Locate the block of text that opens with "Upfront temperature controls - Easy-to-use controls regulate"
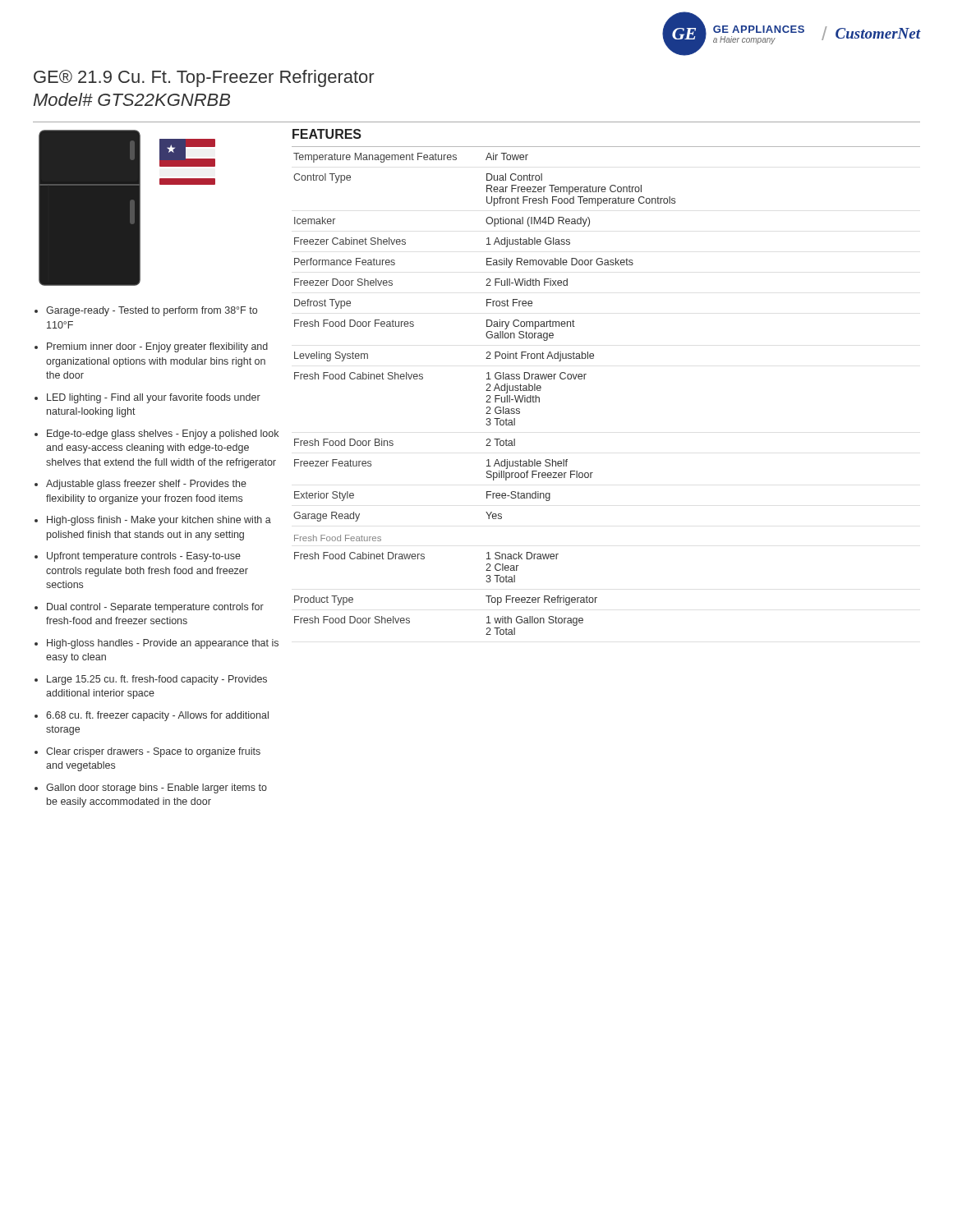Image resolution: width=953 pixels, height=1232 pixels. point(147,570)
